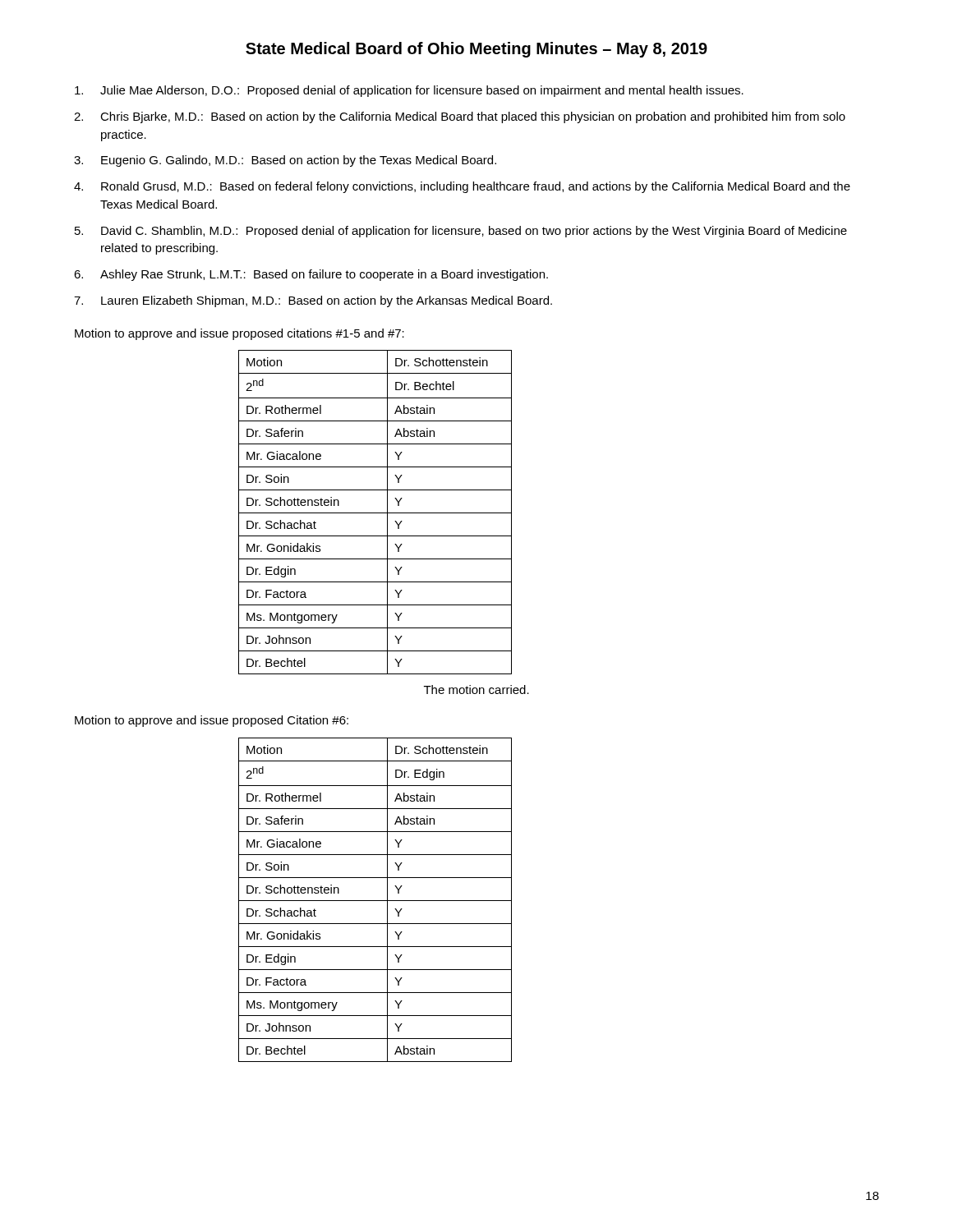Navigate to the text starting "Motion to approve and issue proposed citations #1-5"
Viewport: 953px width, 1232px height.
click(239, 333)
